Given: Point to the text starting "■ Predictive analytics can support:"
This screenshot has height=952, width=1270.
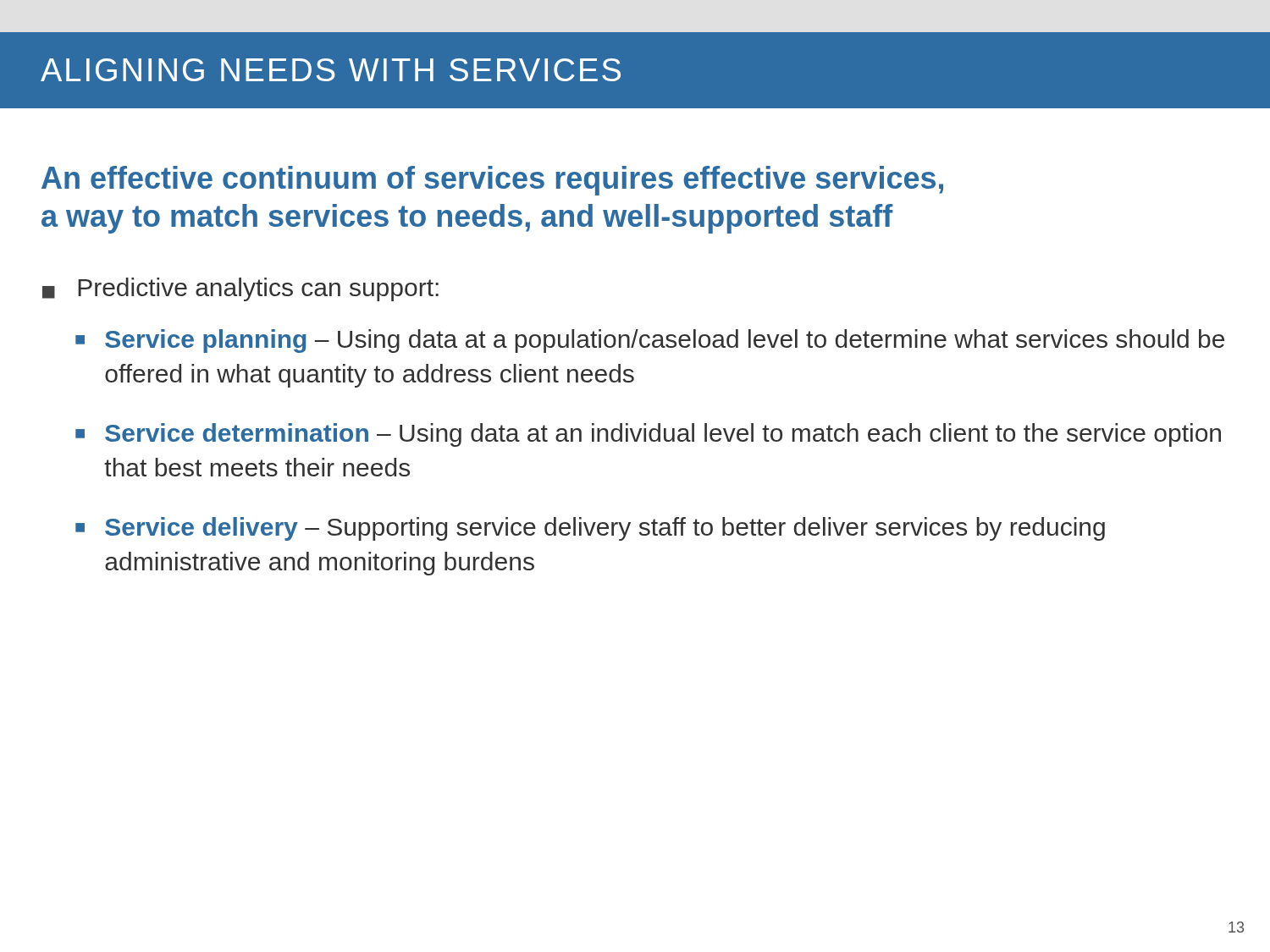Looking at the screenshot, I should pos(241,289).
